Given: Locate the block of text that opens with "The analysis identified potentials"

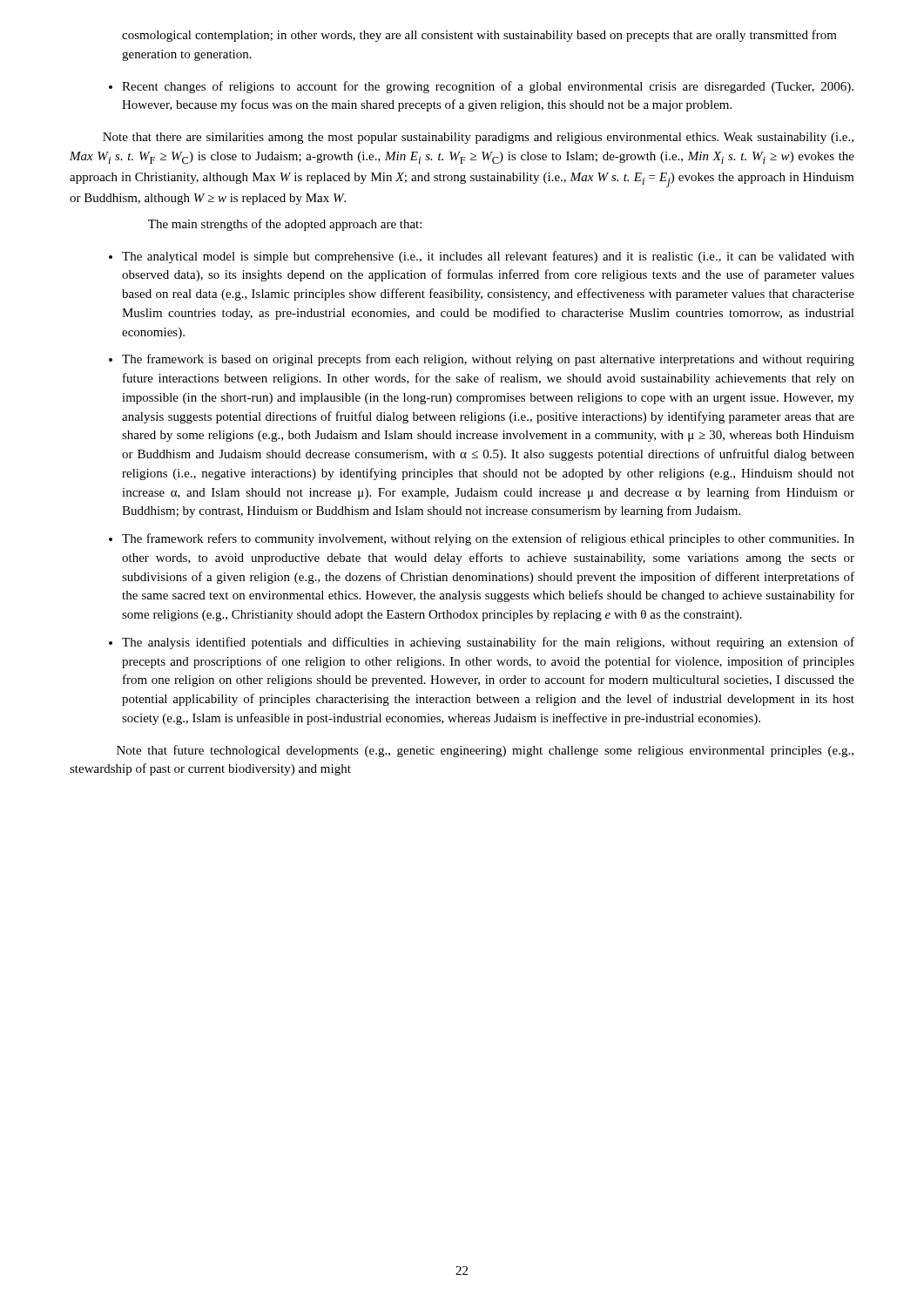Looking at the screenshot, I should (488, 680).
